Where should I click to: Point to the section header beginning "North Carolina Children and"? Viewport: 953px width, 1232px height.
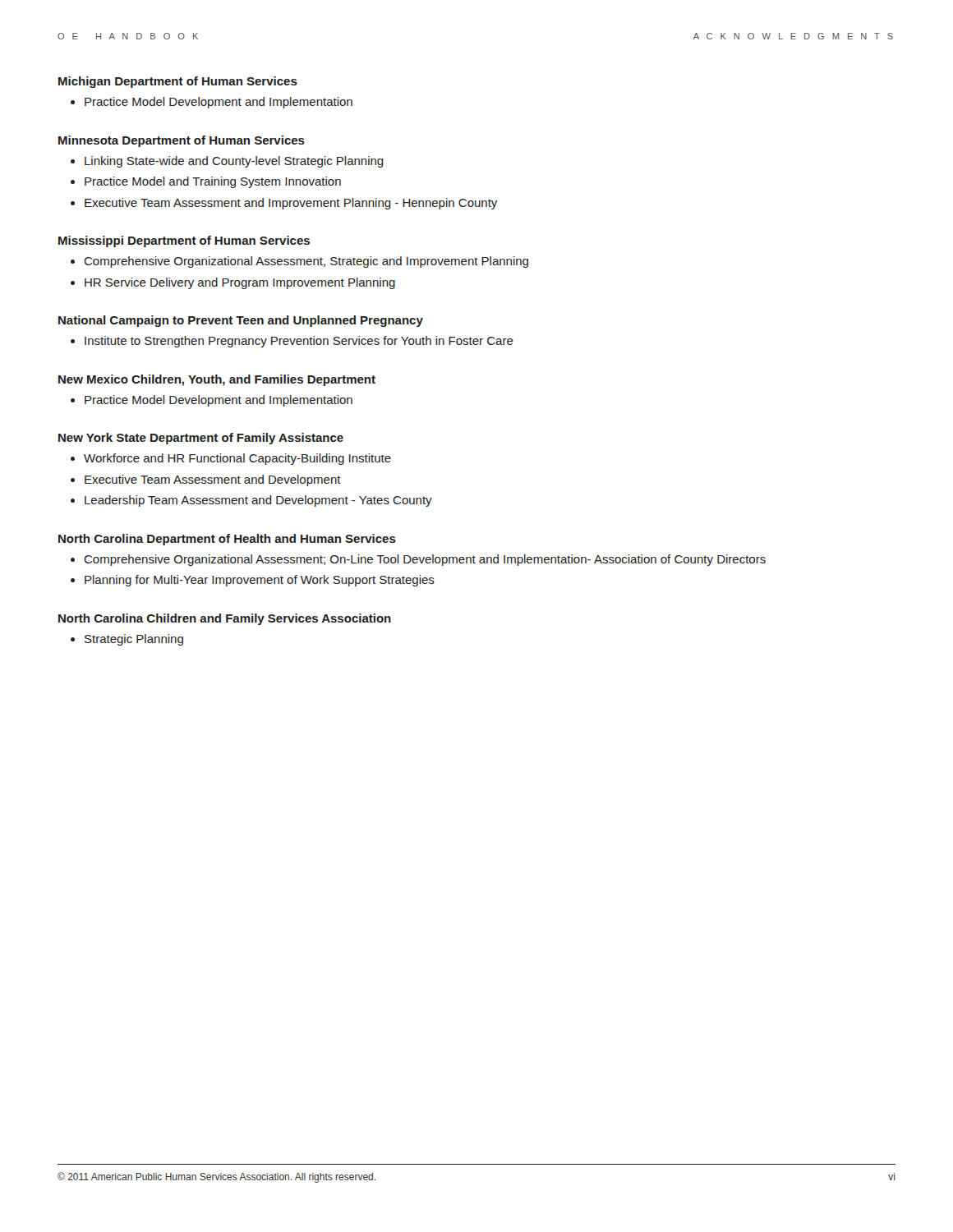[224, 618]
